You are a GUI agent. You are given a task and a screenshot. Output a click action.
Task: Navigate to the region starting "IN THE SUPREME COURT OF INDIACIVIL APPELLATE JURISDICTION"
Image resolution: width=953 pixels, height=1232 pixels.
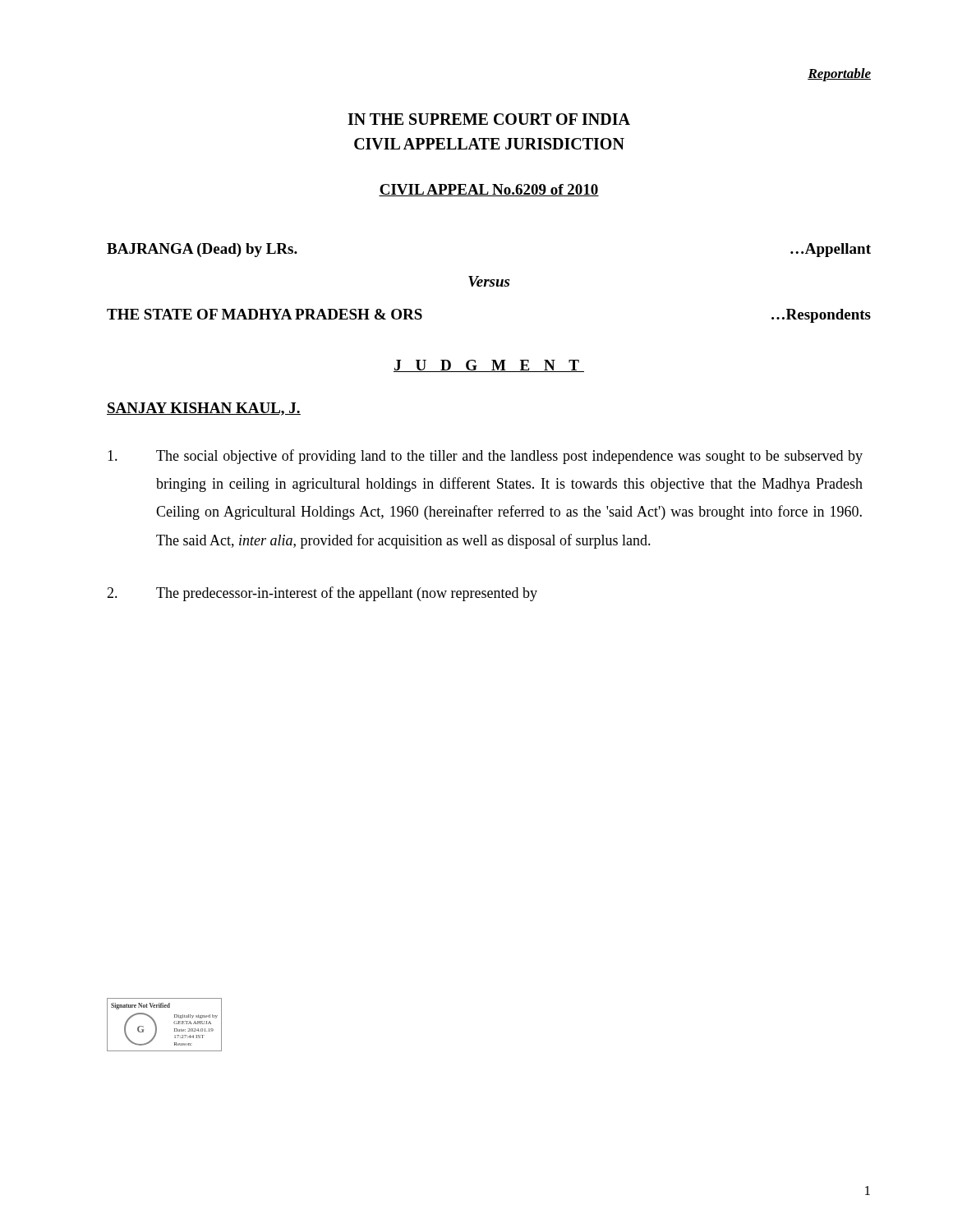point(489,131)
